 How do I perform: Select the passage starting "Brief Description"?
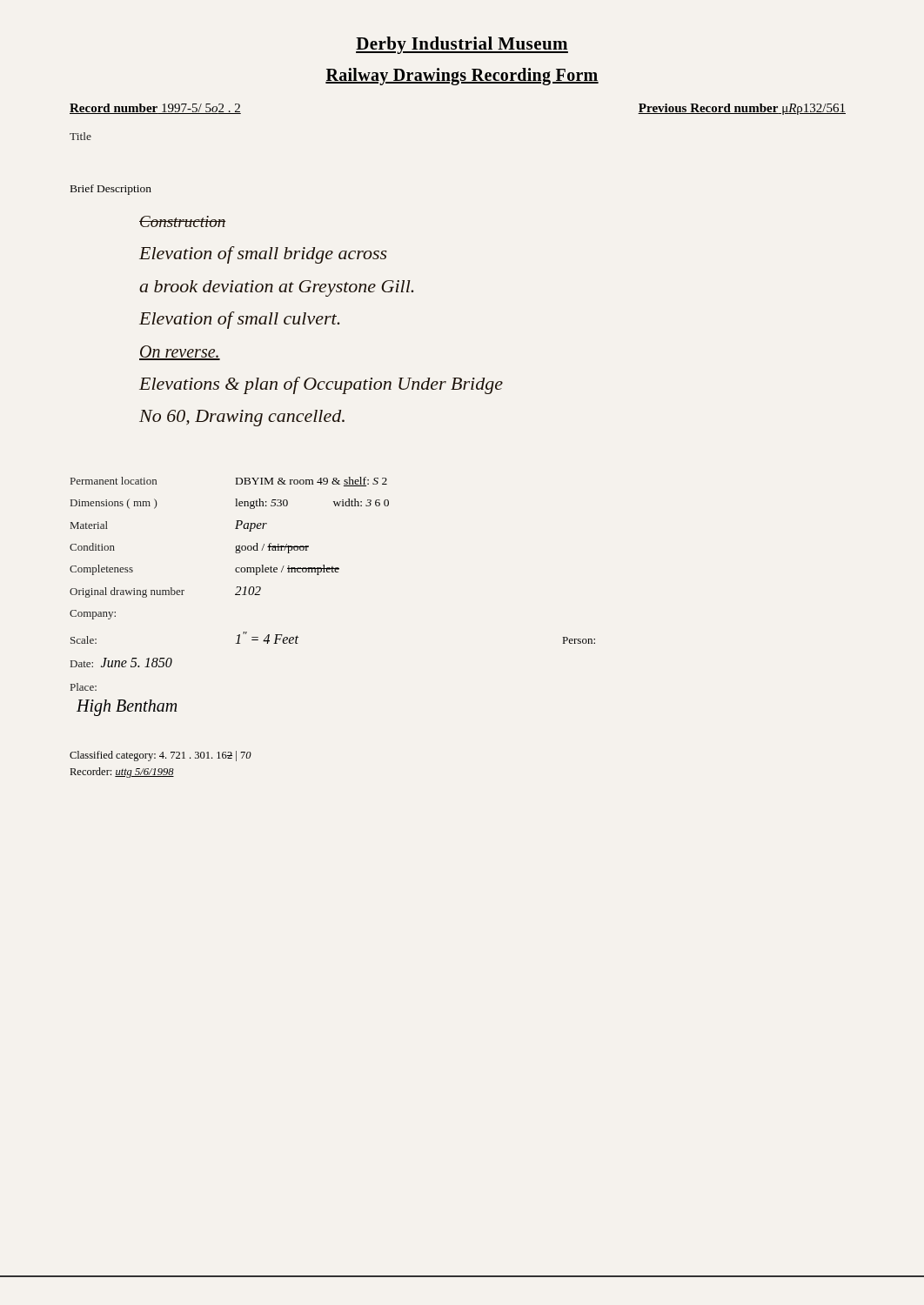click(x=111, y=188)
